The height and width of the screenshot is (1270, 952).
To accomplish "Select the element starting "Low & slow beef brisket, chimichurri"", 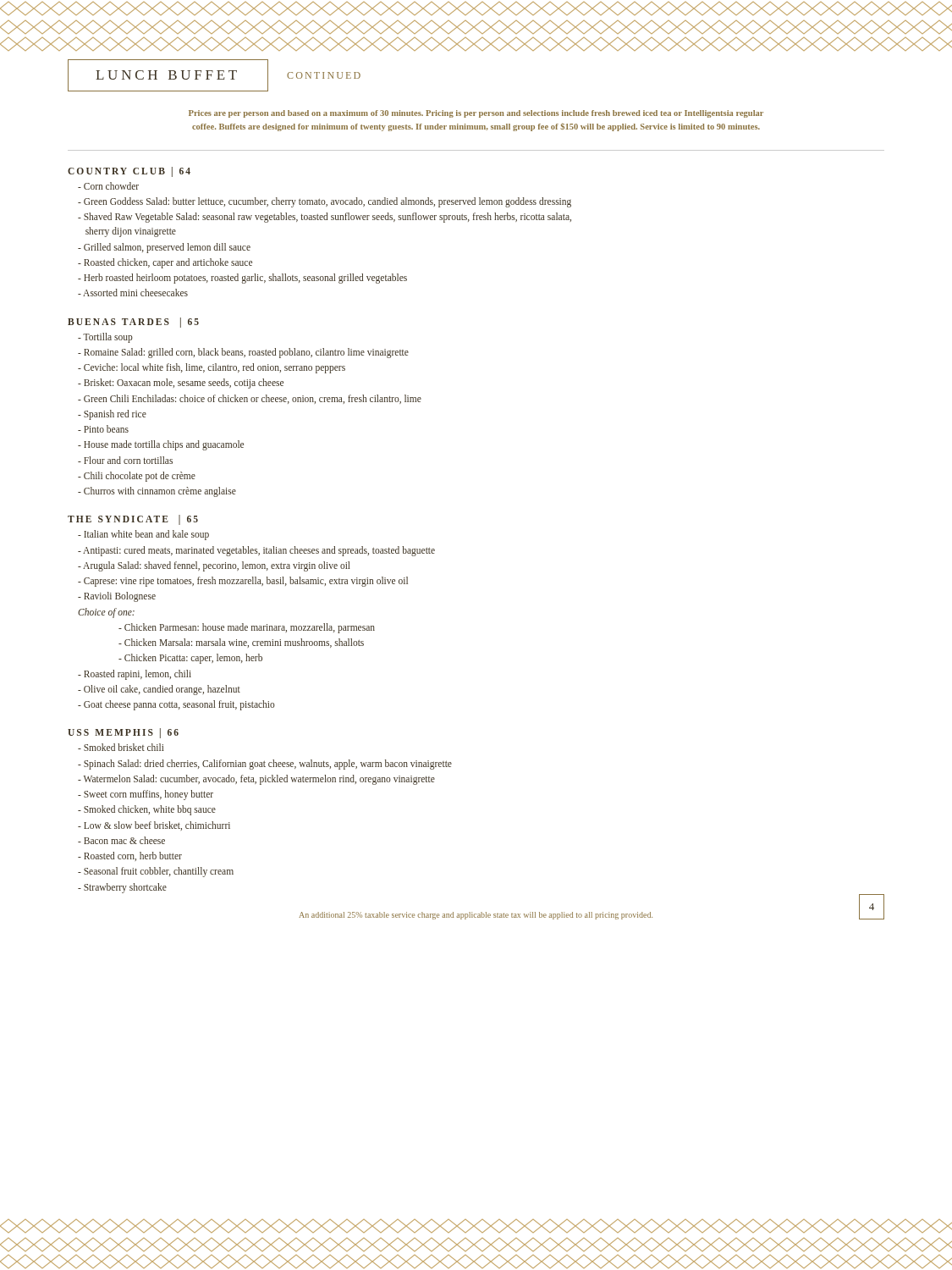I will (x=154, y=825).
